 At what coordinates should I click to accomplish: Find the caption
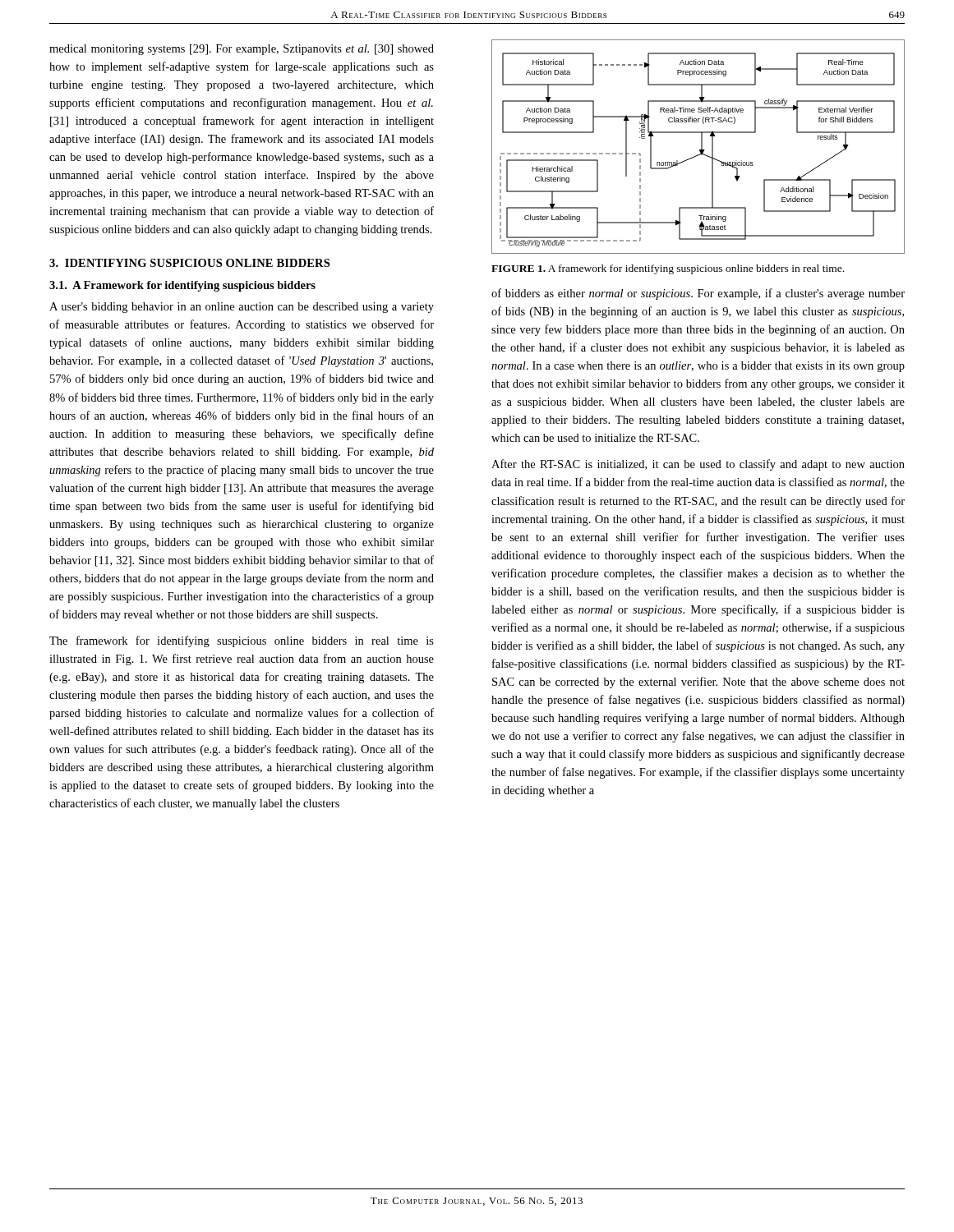[x=668, y=268]
